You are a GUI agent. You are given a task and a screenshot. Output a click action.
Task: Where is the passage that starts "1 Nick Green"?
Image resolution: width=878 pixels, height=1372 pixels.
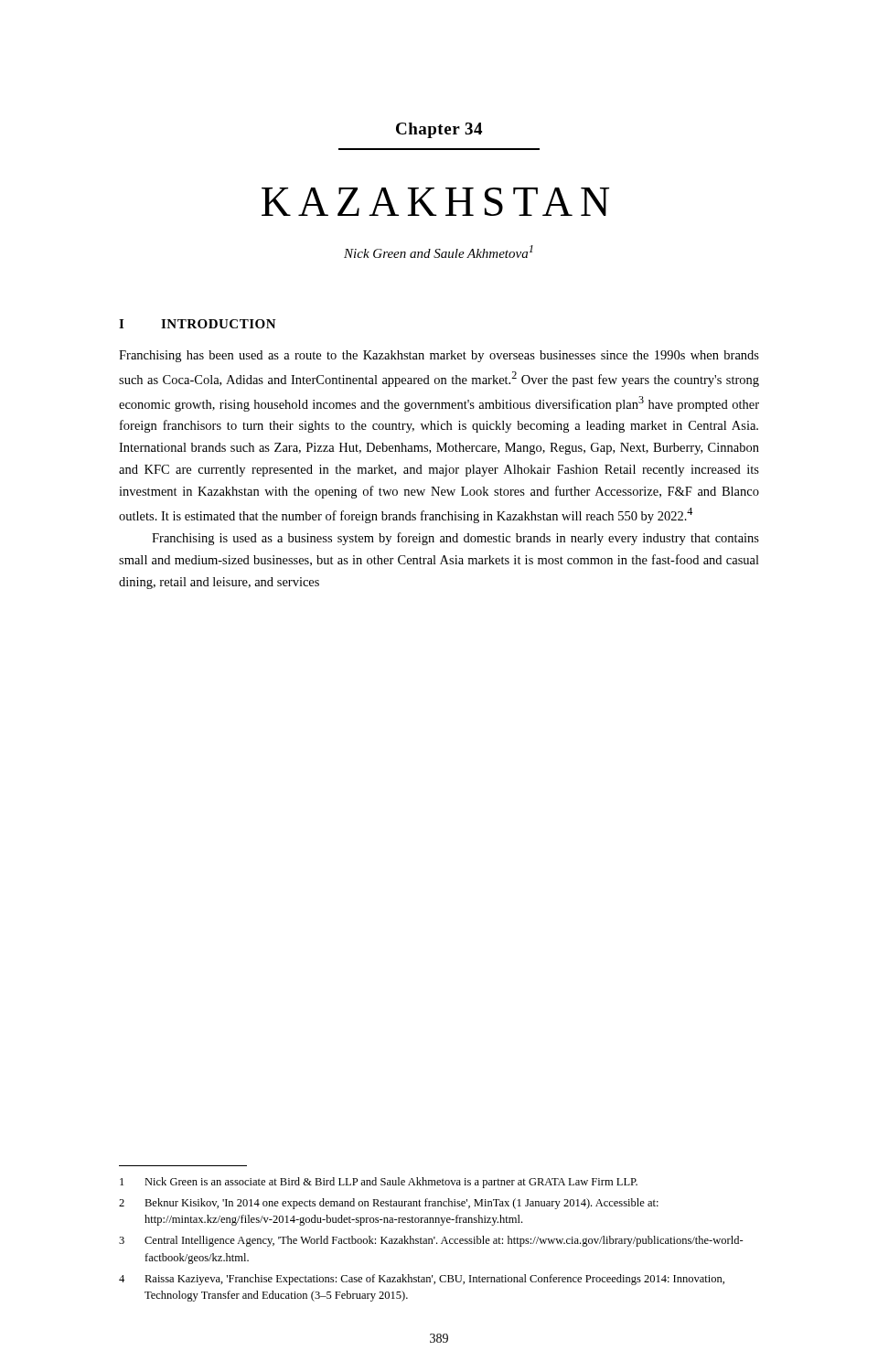[x=439, y=1182]
